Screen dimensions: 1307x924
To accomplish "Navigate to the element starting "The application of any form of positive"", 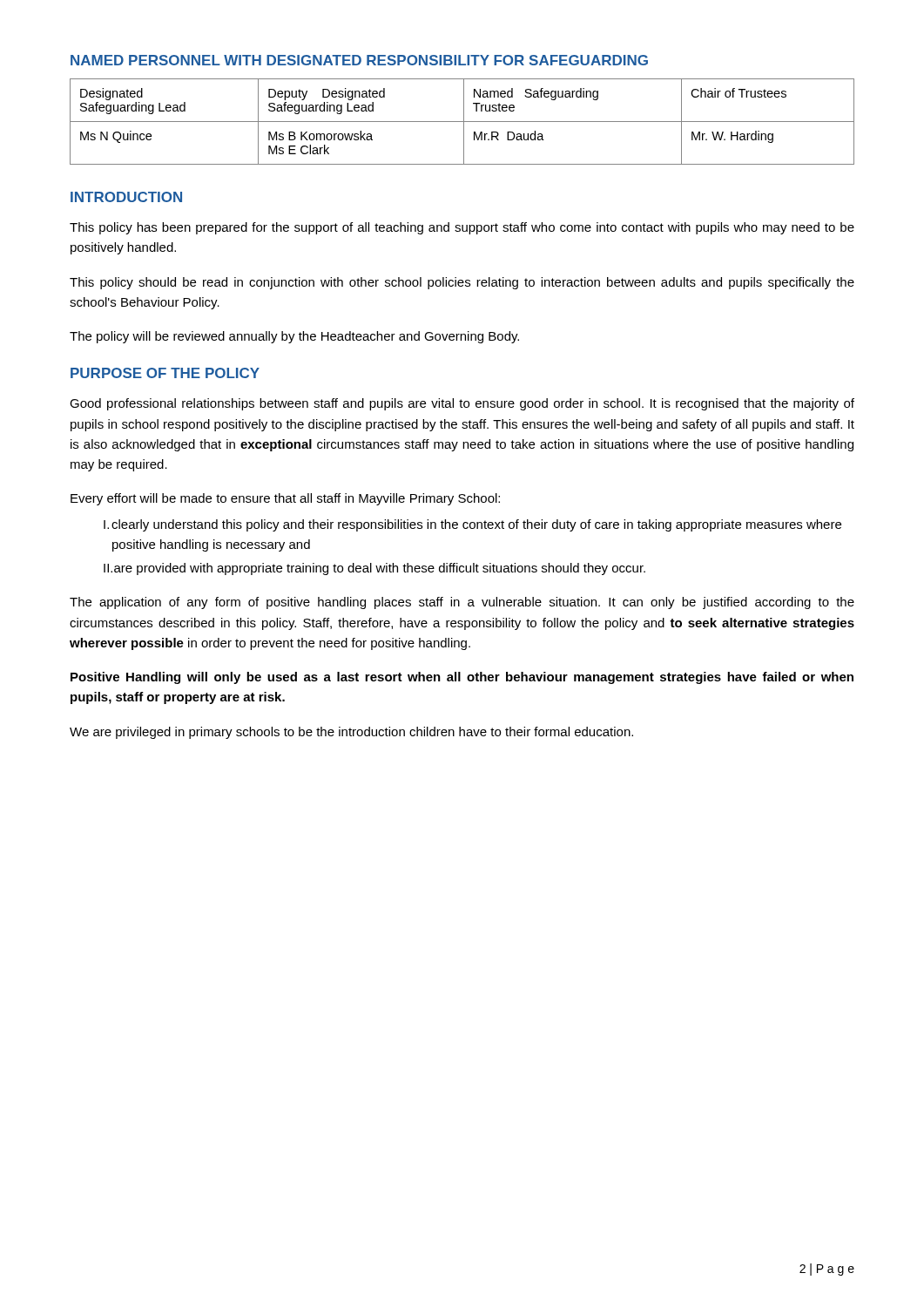I will point(462,622).
